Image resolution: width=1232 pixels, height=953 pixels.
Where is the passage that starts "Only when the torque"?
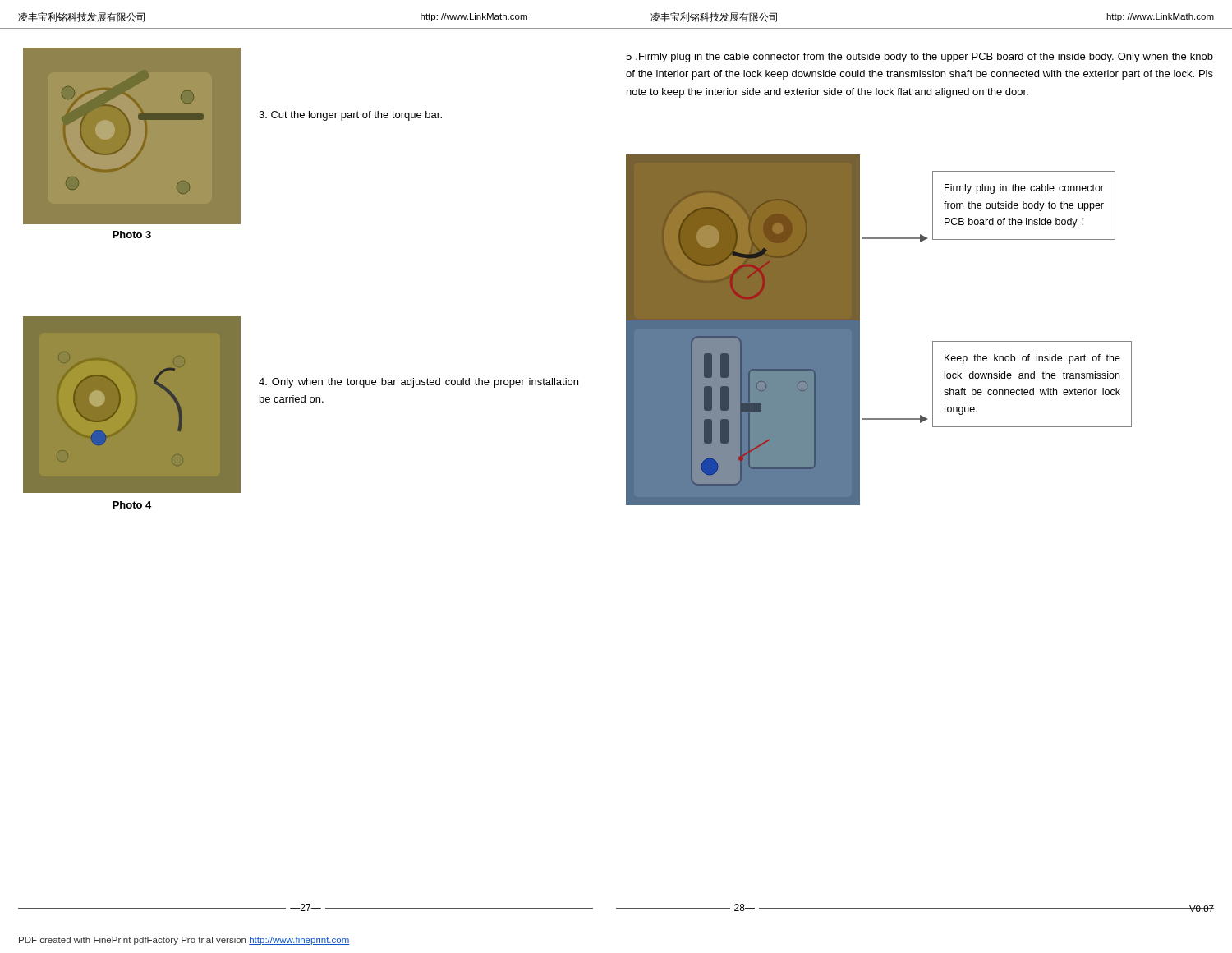point(419,390)
